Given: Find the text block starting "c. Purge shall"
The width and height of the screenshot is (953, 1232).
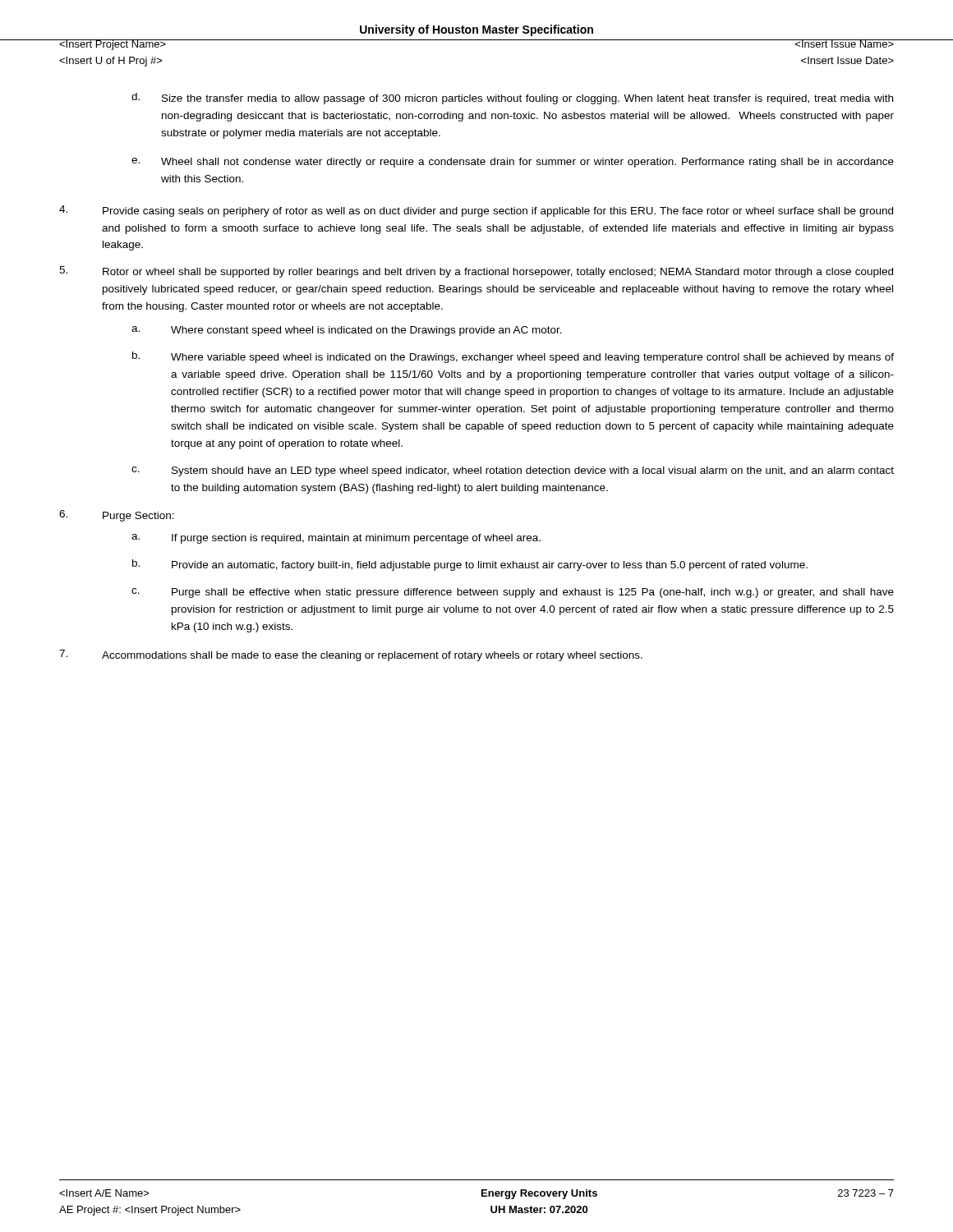Looking at the screenshot, I should coord(513,610).
